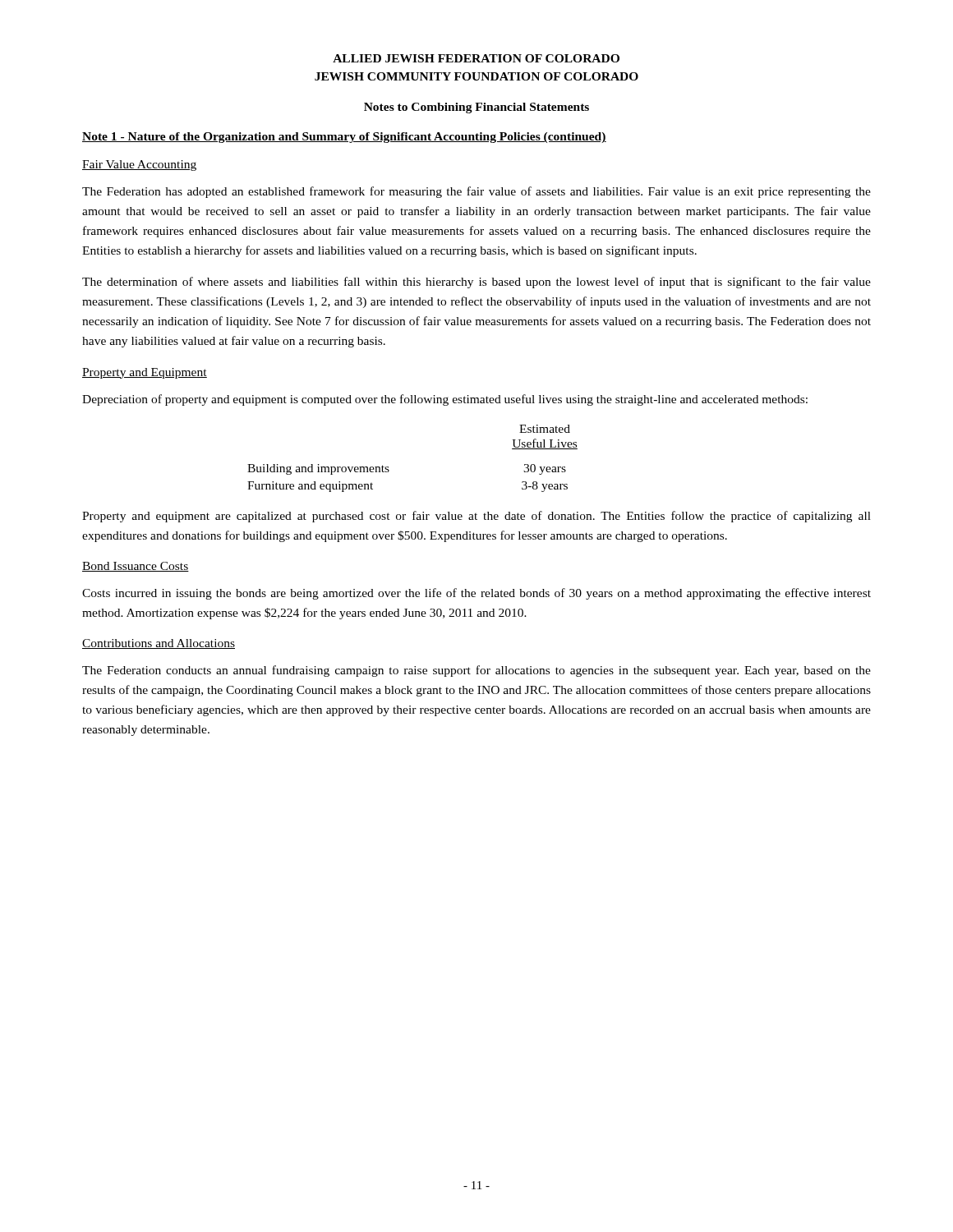The height and width of the screenshot is (1232, 953).
Task: Find the section header containing "Property and Equipment"
Action: pos(144,371)
